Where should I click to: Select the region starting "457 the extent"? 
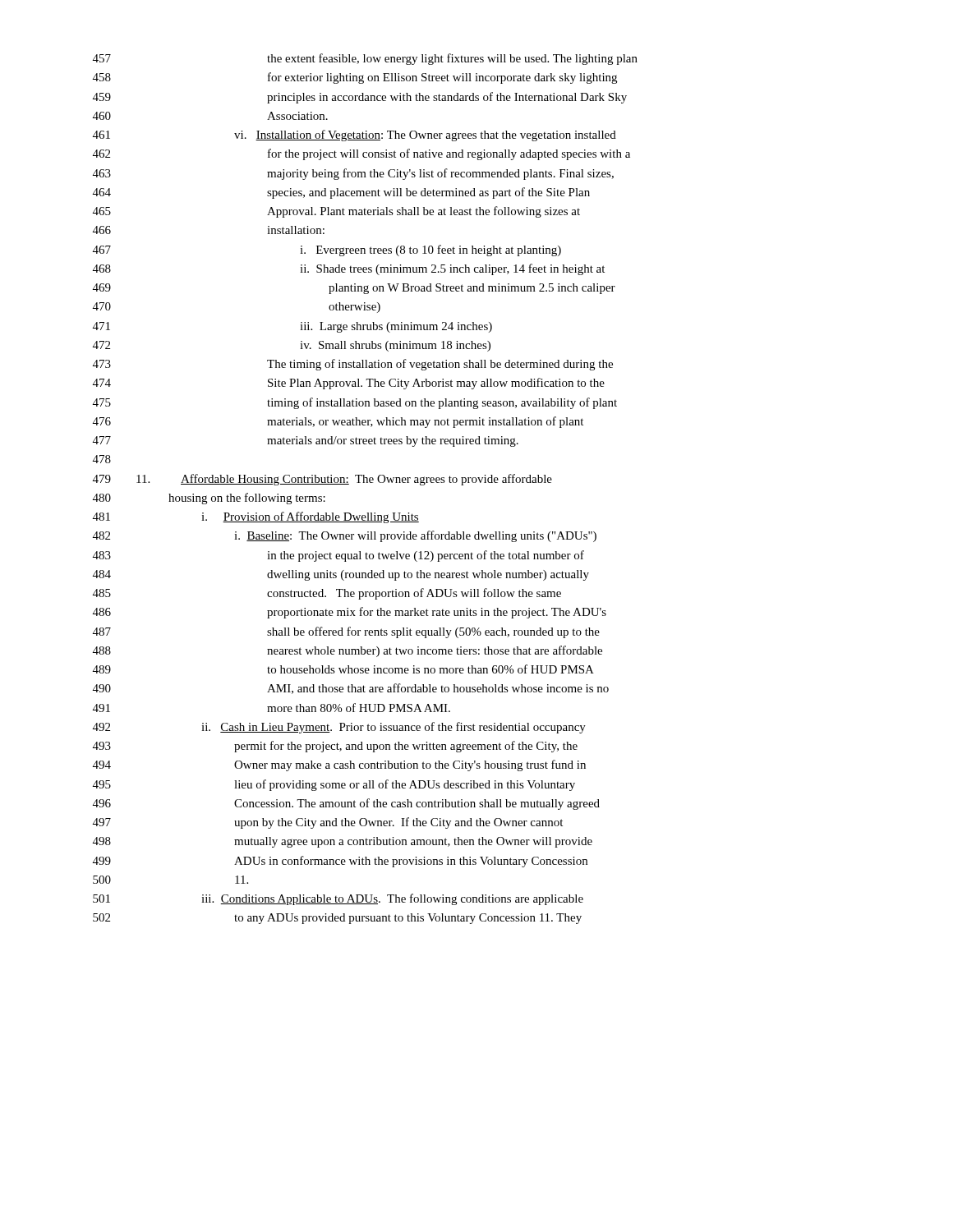tap(476, 87)
